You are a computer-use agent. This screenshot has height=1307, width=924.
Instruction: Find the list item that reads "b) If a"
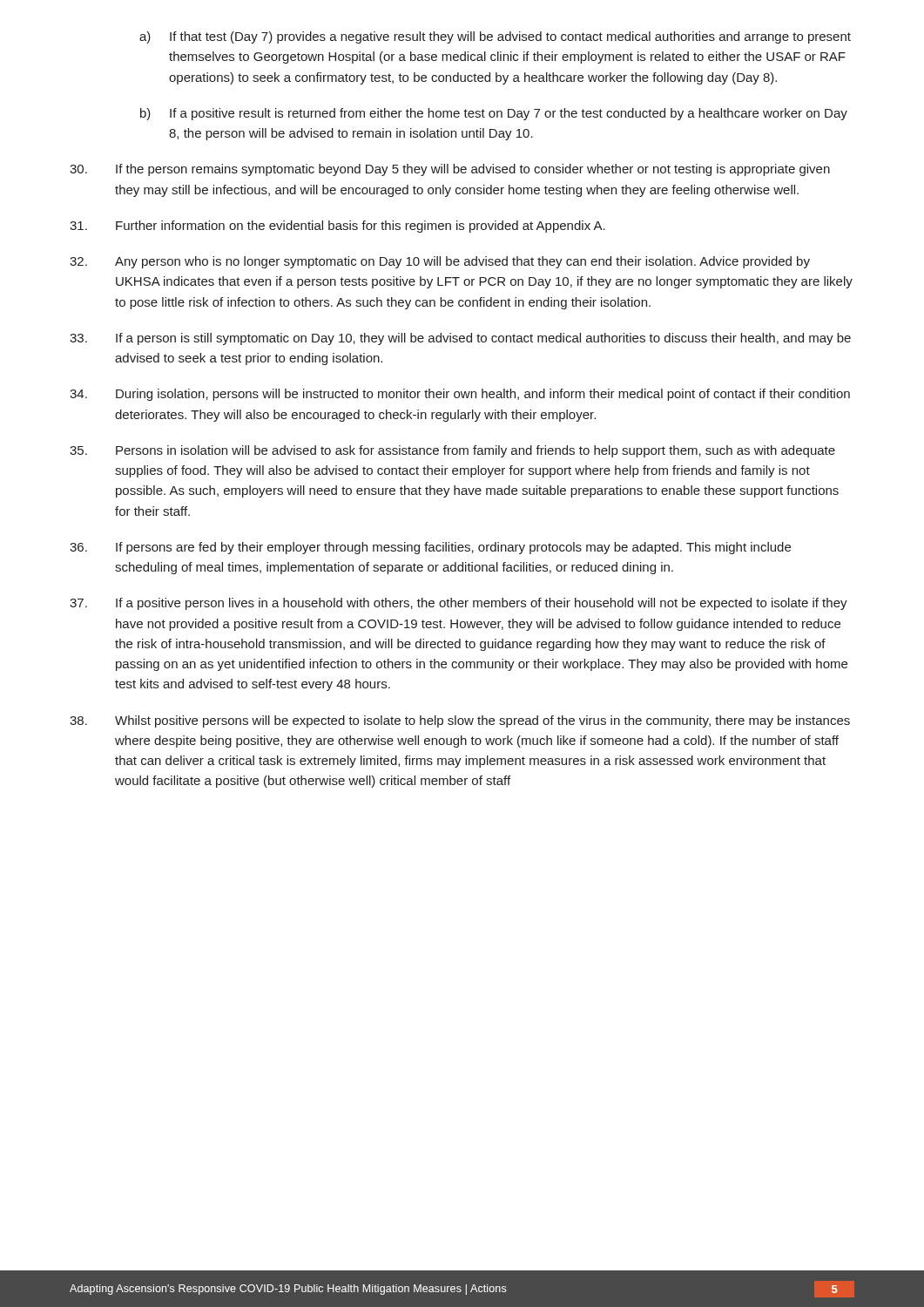[x=497, y=123]
